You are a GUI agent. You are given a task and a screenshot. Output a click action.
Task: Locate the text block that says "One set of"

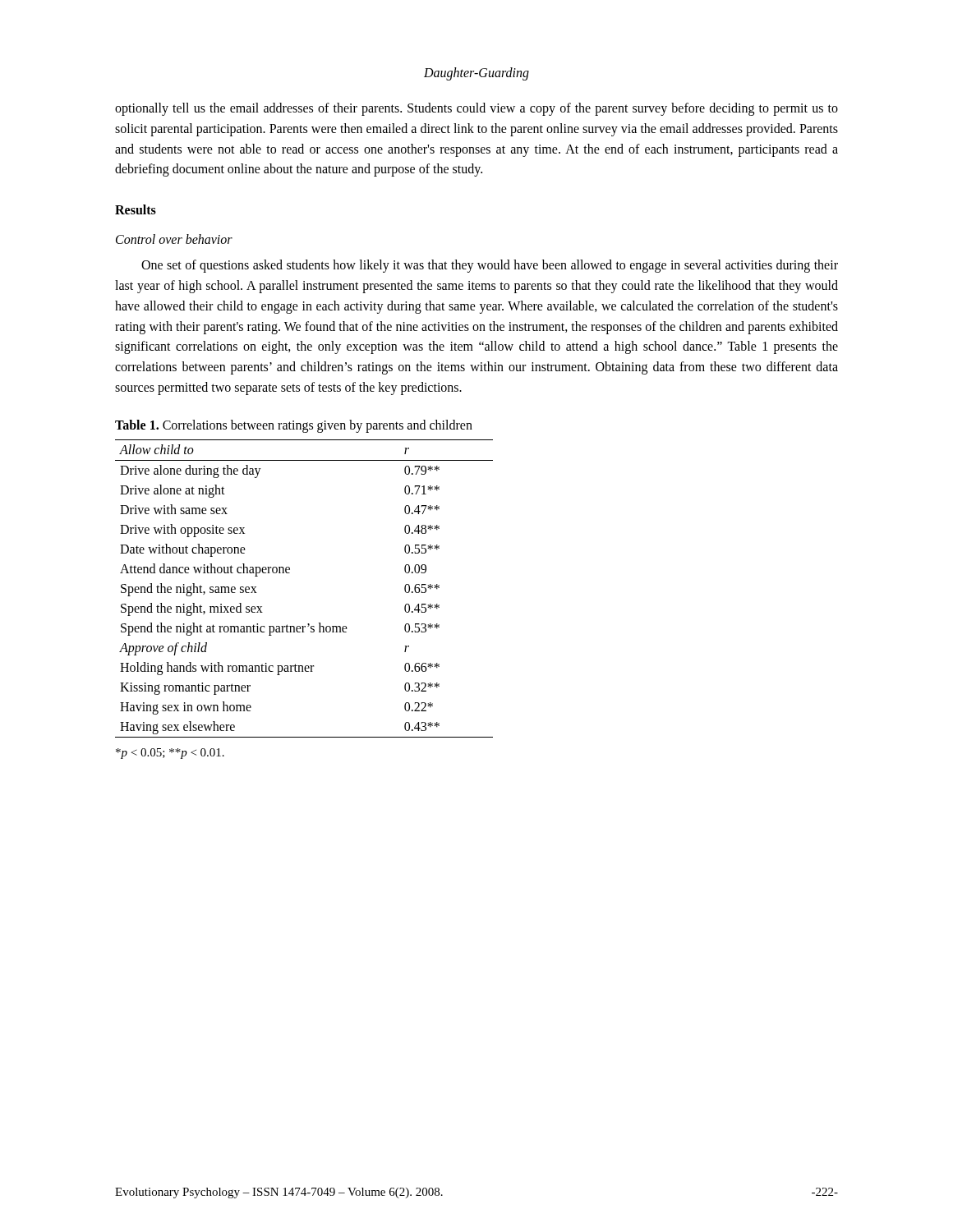click(476, 327)
